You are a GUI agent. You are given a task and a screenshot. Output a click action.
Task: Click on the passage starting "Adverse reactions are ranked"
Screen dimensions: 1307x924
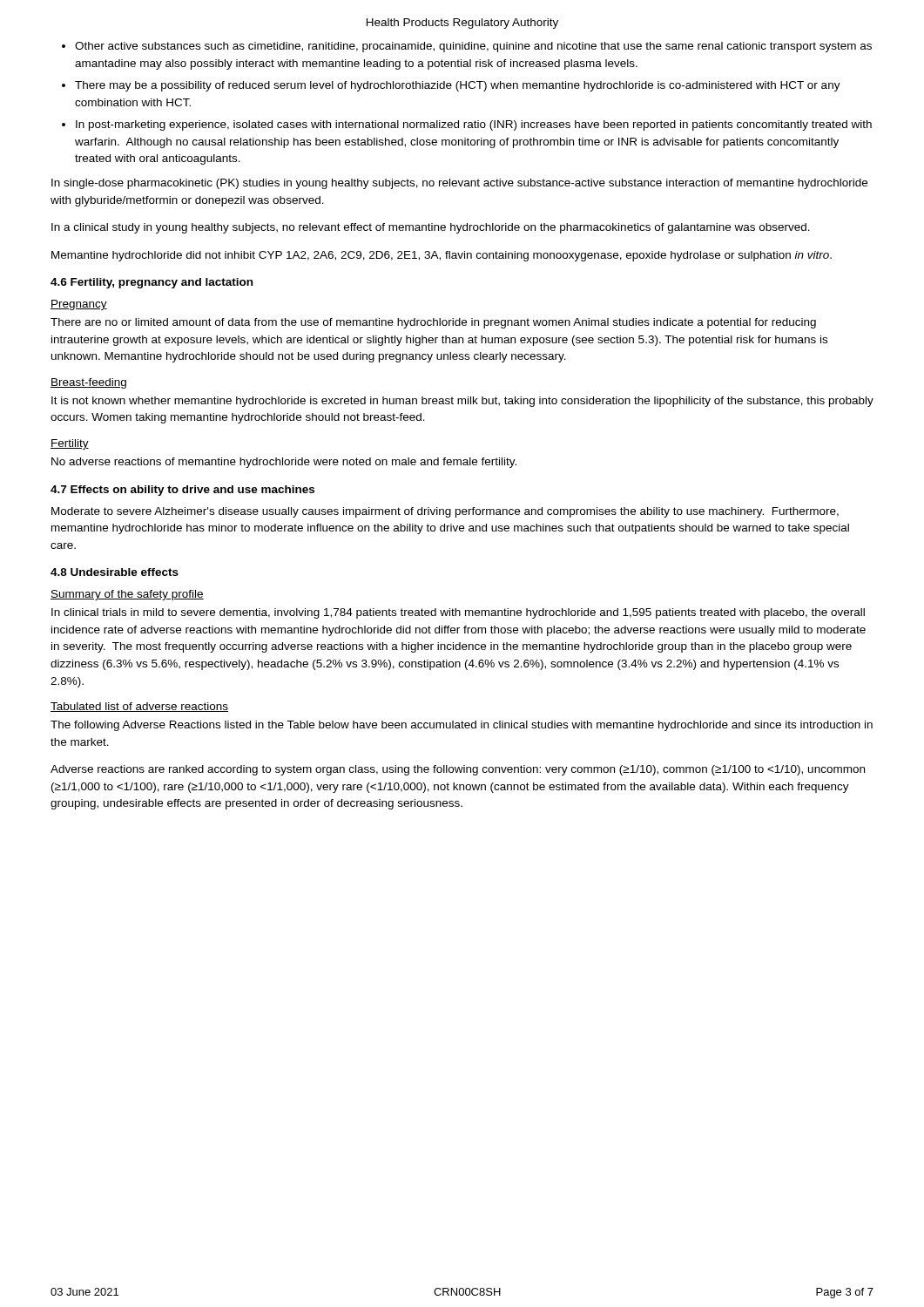(x=458, y=786)
